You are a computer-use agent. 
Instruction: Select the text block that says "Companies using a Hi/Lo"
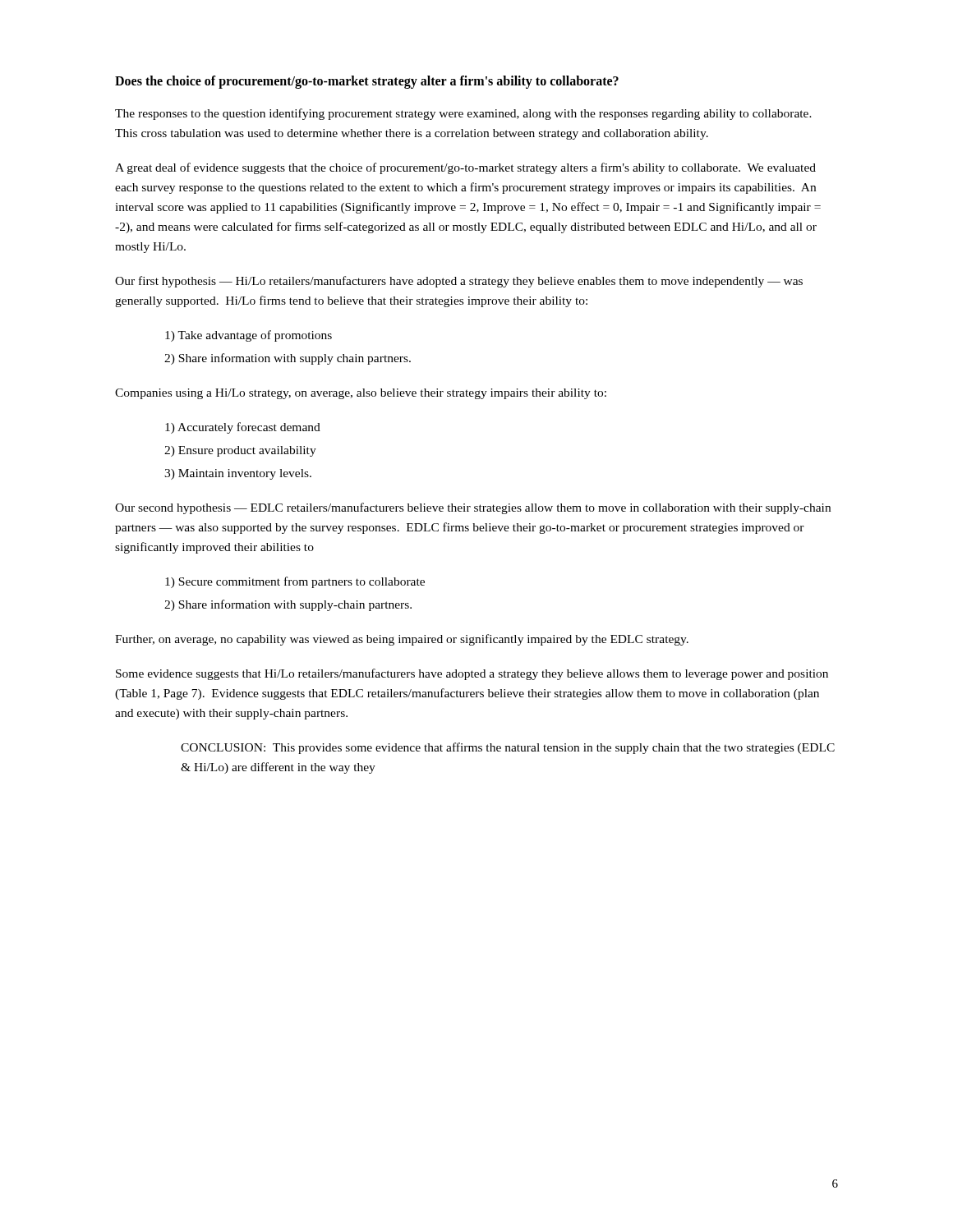coord(361,392)
